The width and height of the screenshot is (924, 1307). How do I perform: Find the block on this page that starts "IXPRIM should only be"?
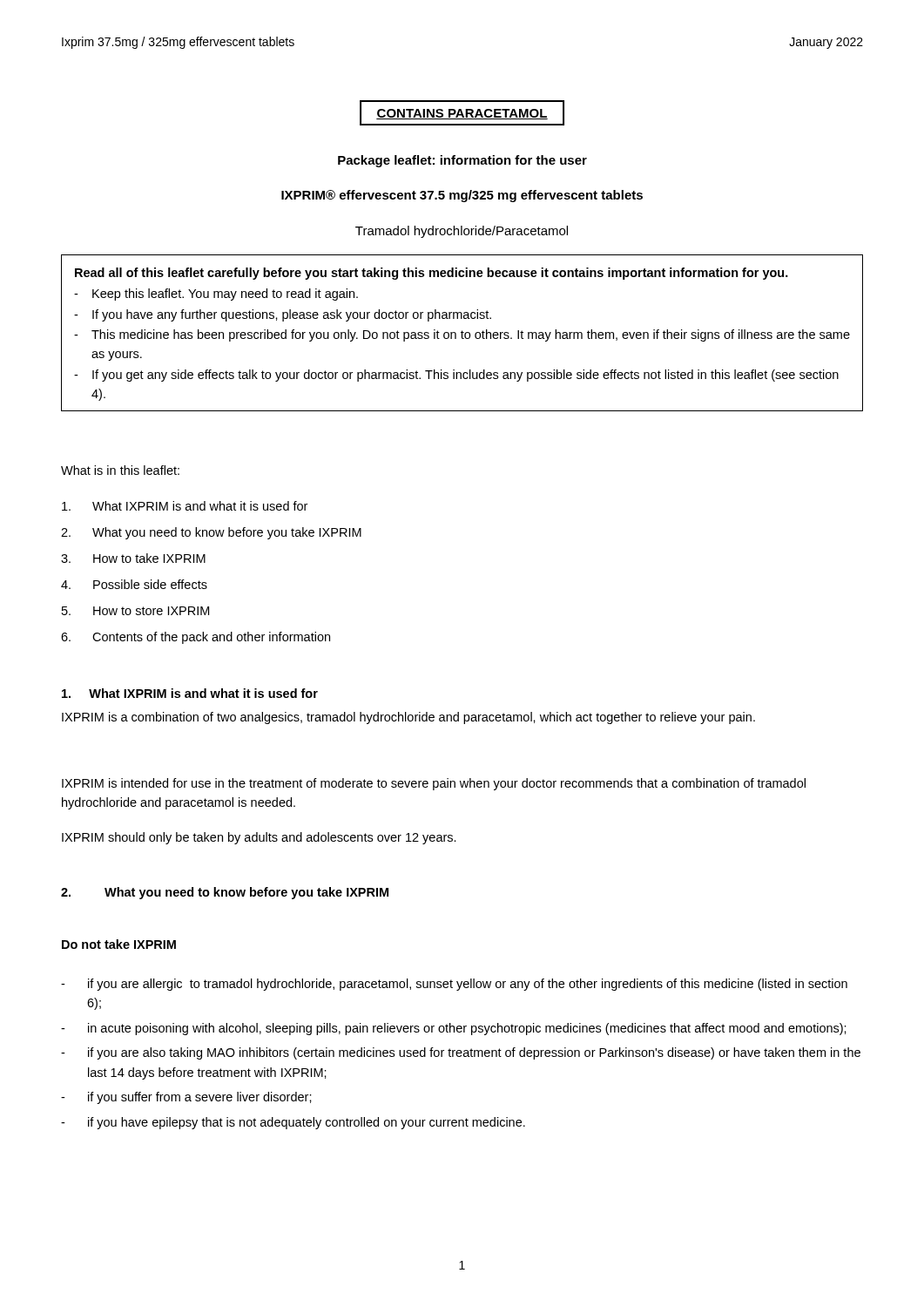coord(259,837)
